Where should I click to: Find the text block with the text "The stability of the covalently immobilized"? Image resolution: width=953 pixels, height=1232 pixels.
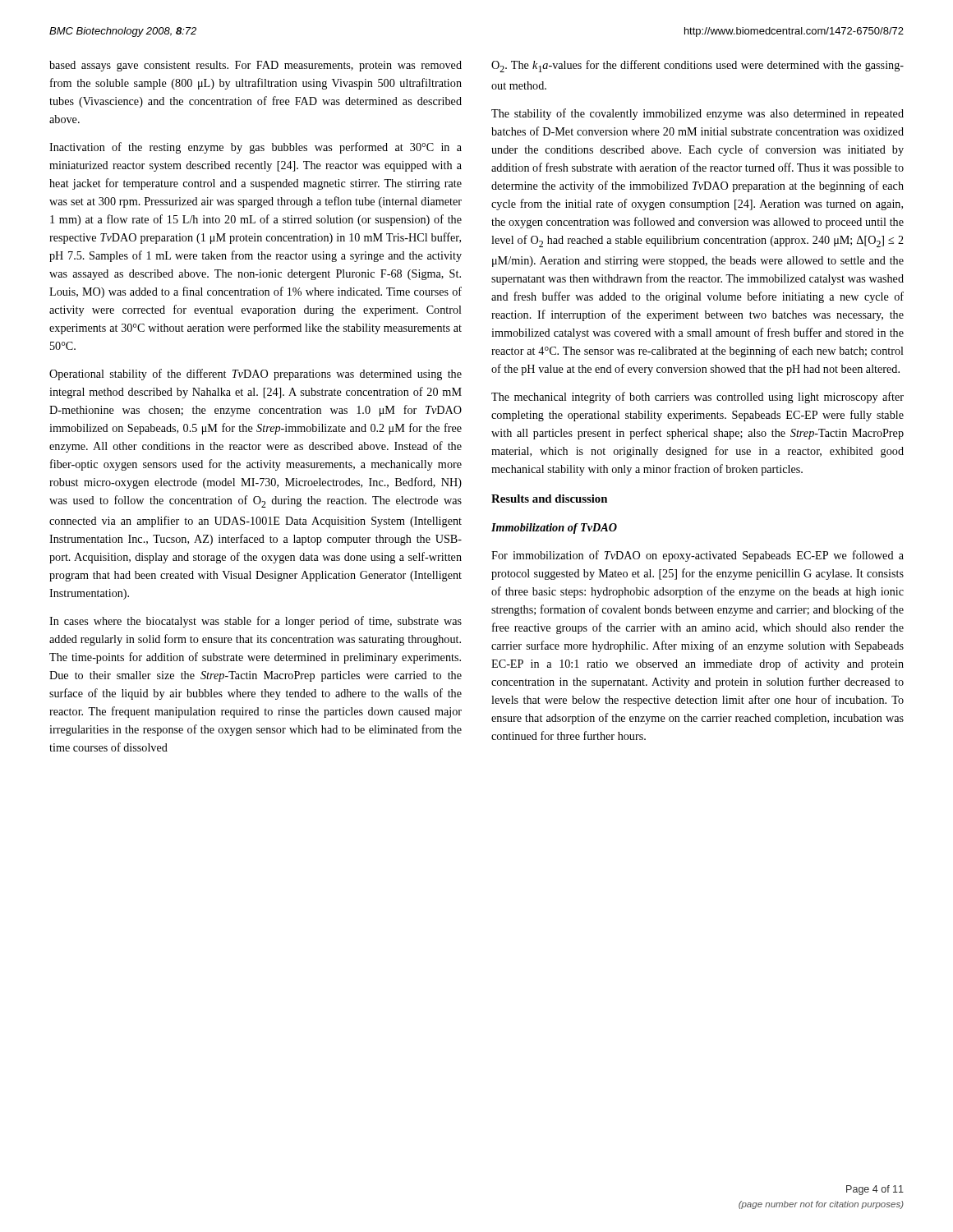(x=698, y=241)
